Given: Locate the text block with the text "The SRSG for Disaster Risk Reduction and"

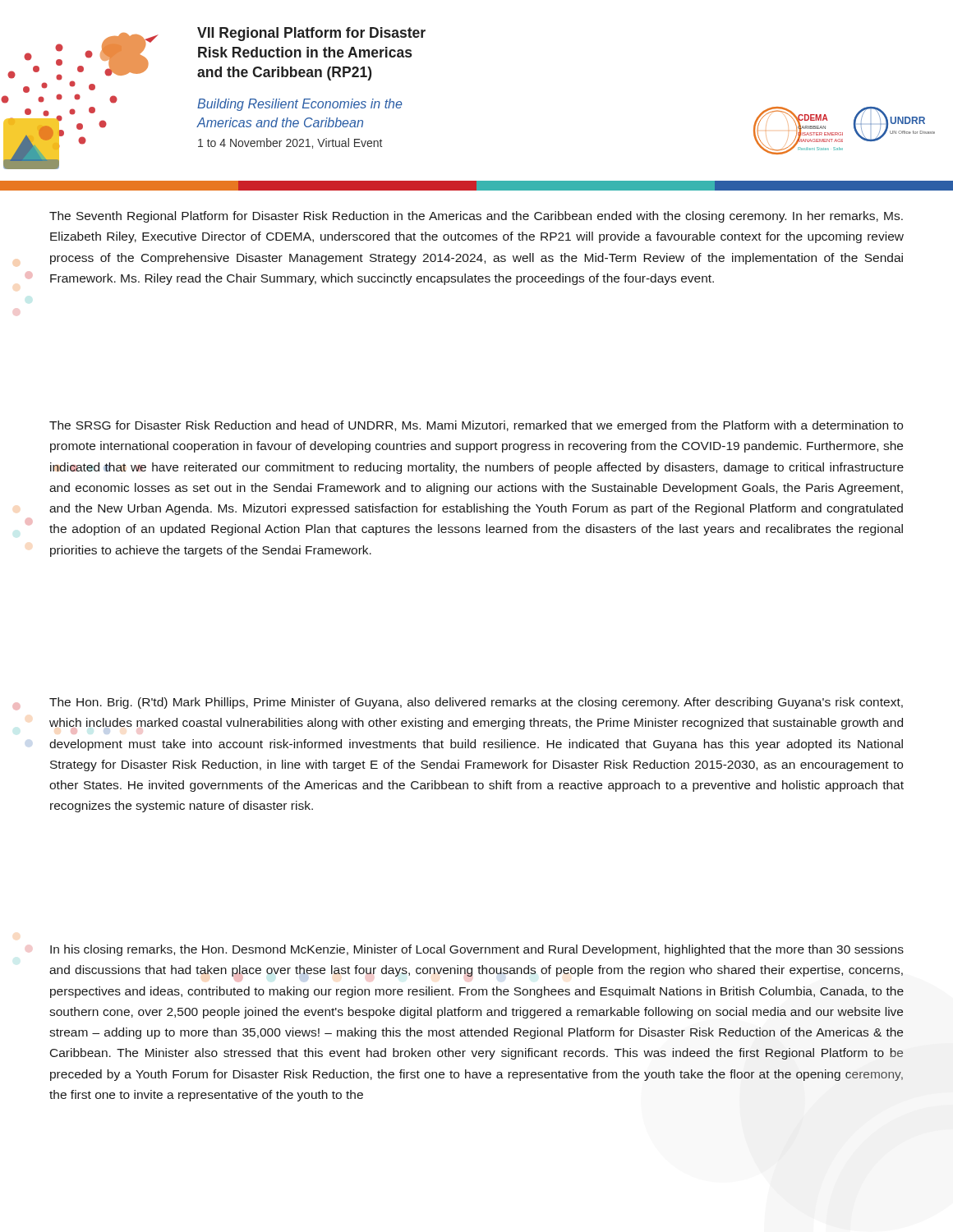Looking at the screenshot, I should pyautogui.click(x=476, y=487).
